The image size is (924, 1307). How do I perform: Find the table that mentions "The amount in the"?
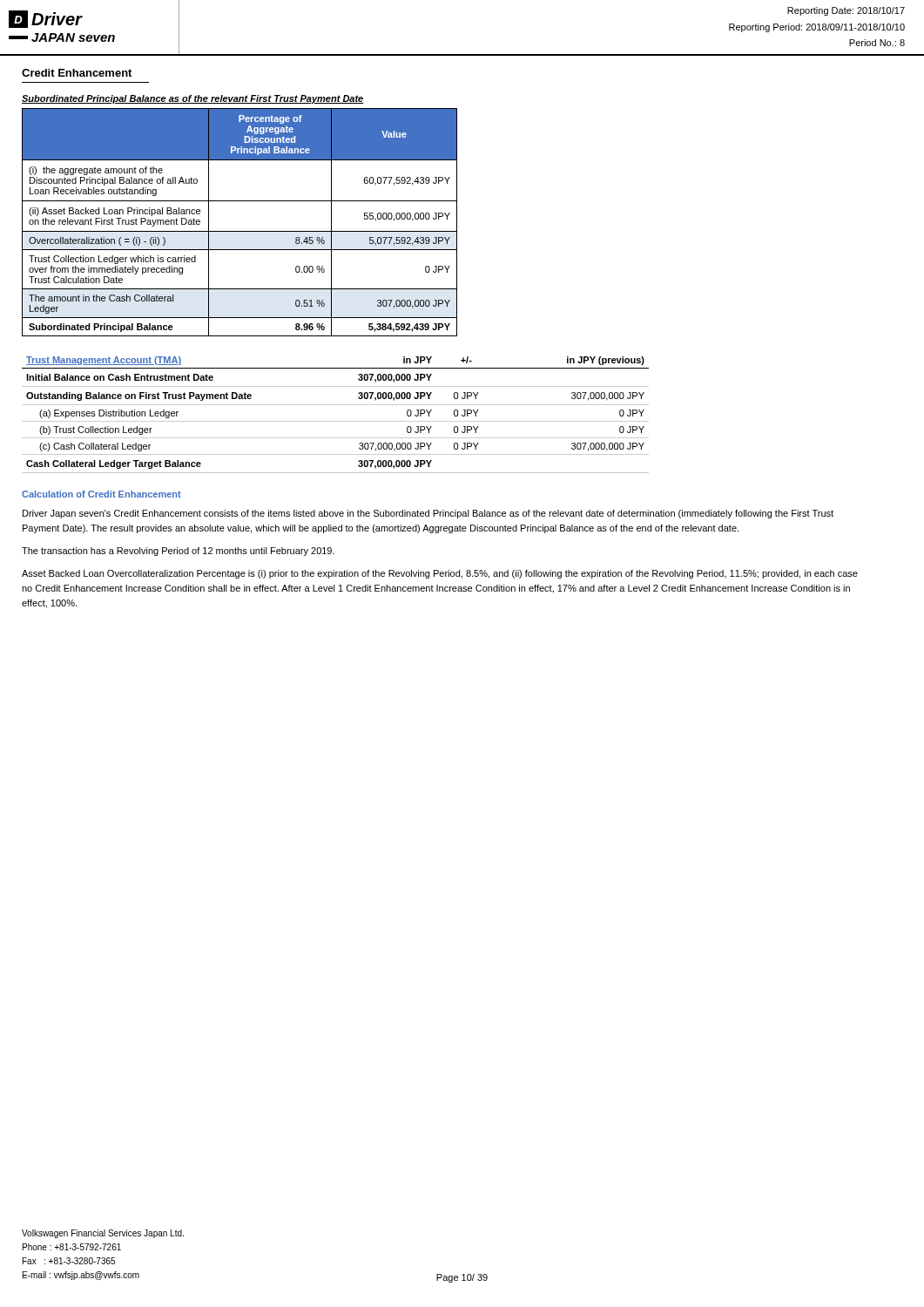click(462, 222)
